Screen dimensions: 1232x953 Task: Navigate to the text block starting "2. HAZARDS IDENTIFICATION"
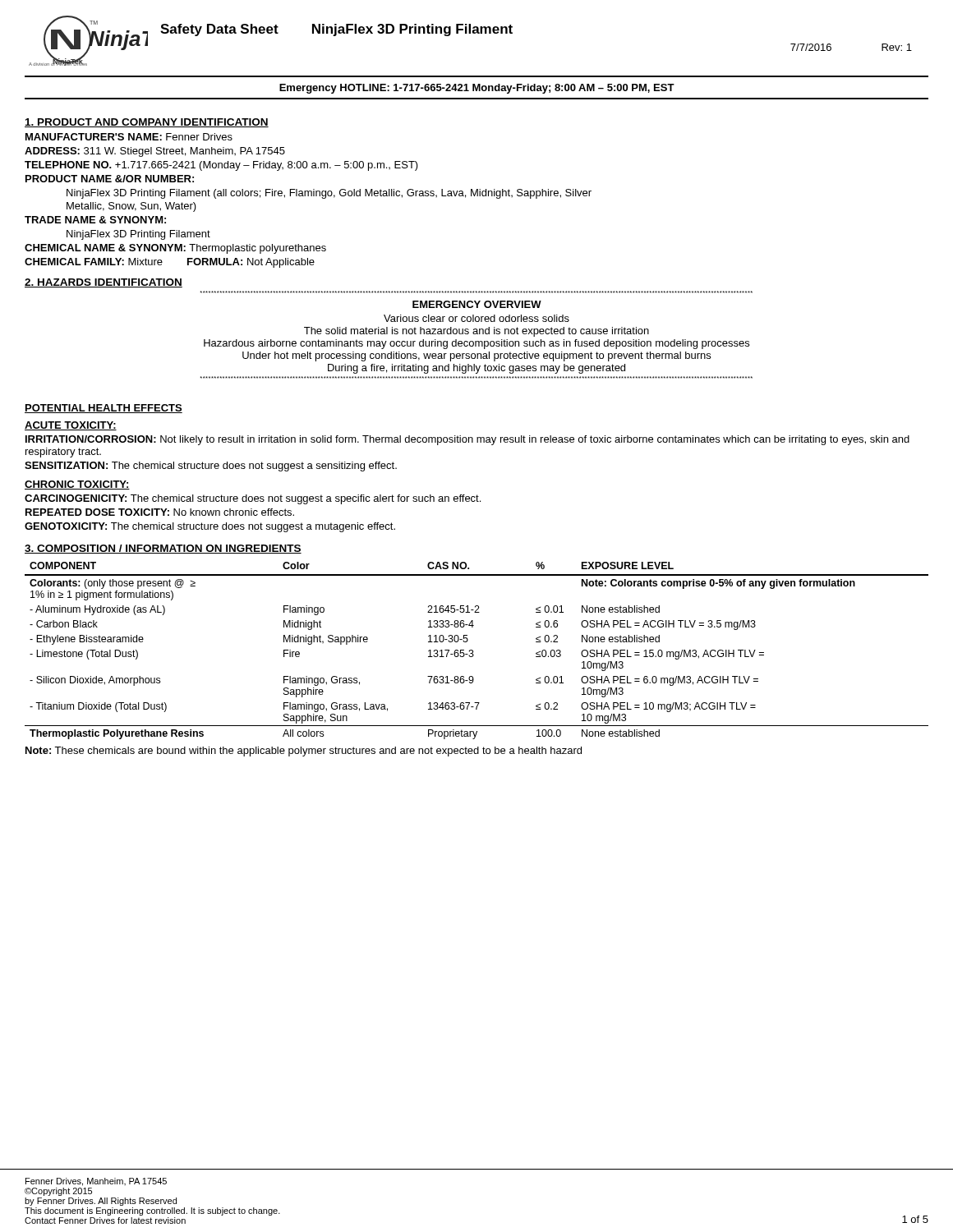click(103, 282)
